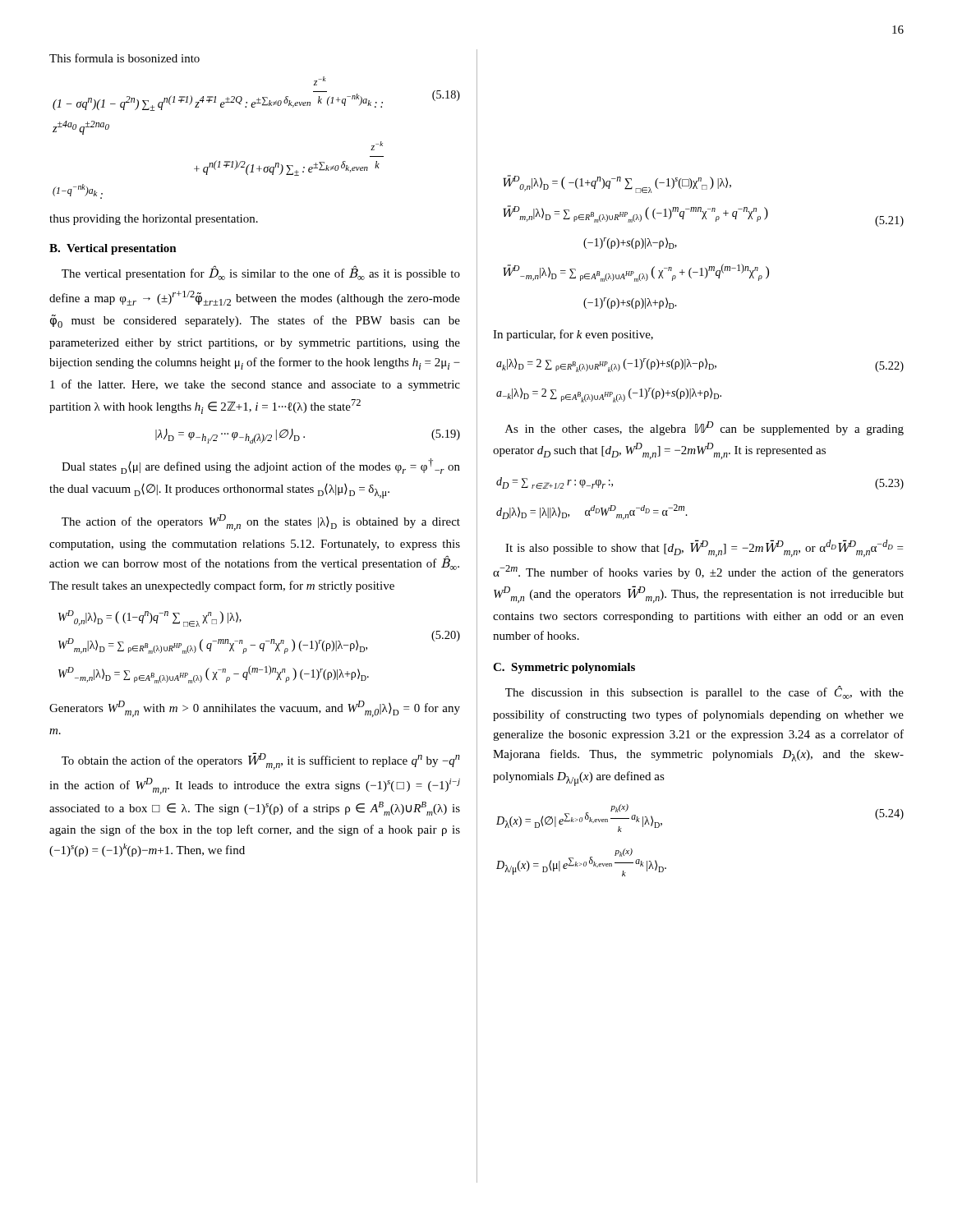953x1232 pixels.
Task: Locate the block of text that opens with "Dual states D⟨μ| are defined using"
Action: click(255, 477)
